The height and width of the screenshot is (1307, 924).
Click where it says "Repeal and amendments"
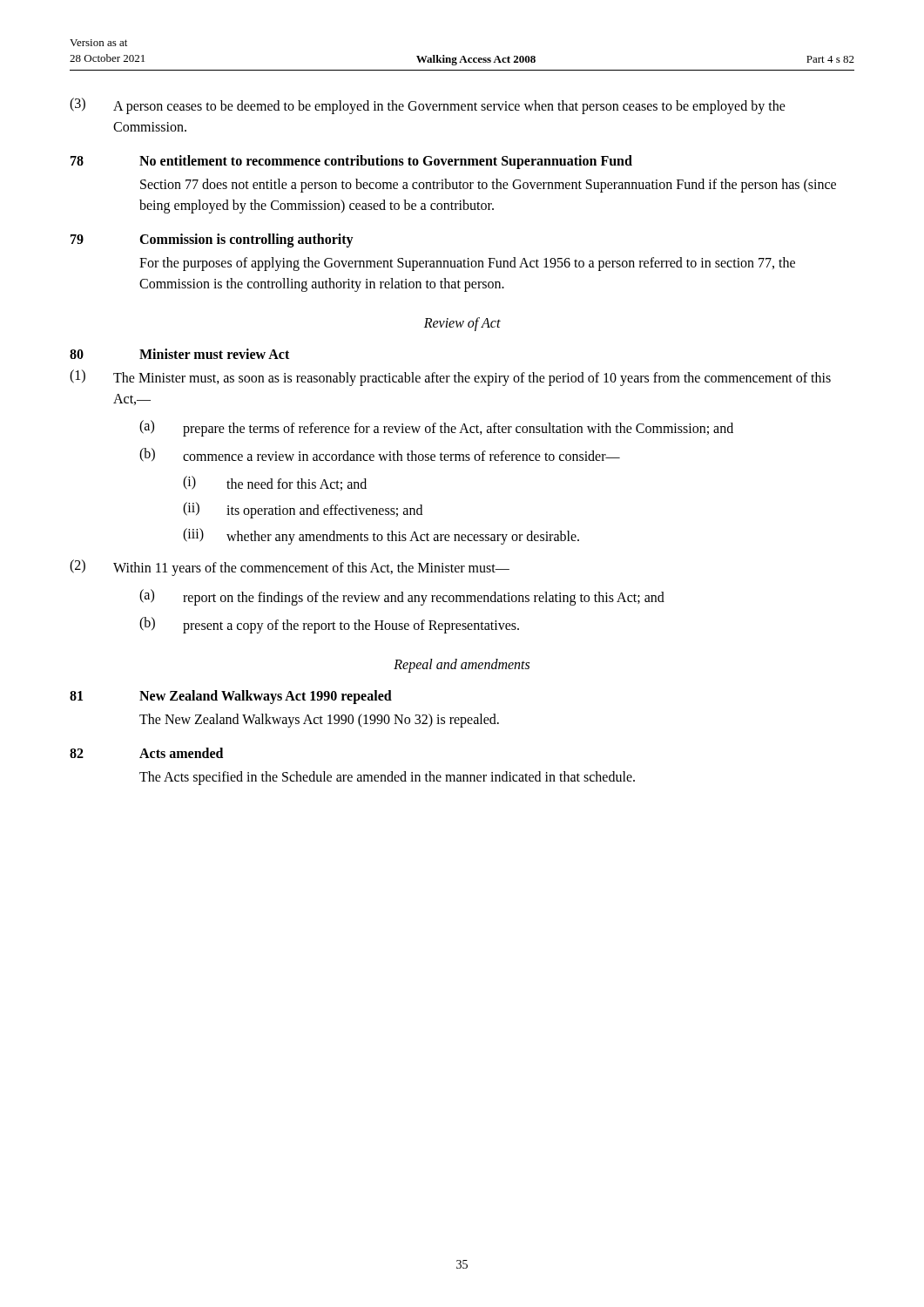(x=462, y=664)
